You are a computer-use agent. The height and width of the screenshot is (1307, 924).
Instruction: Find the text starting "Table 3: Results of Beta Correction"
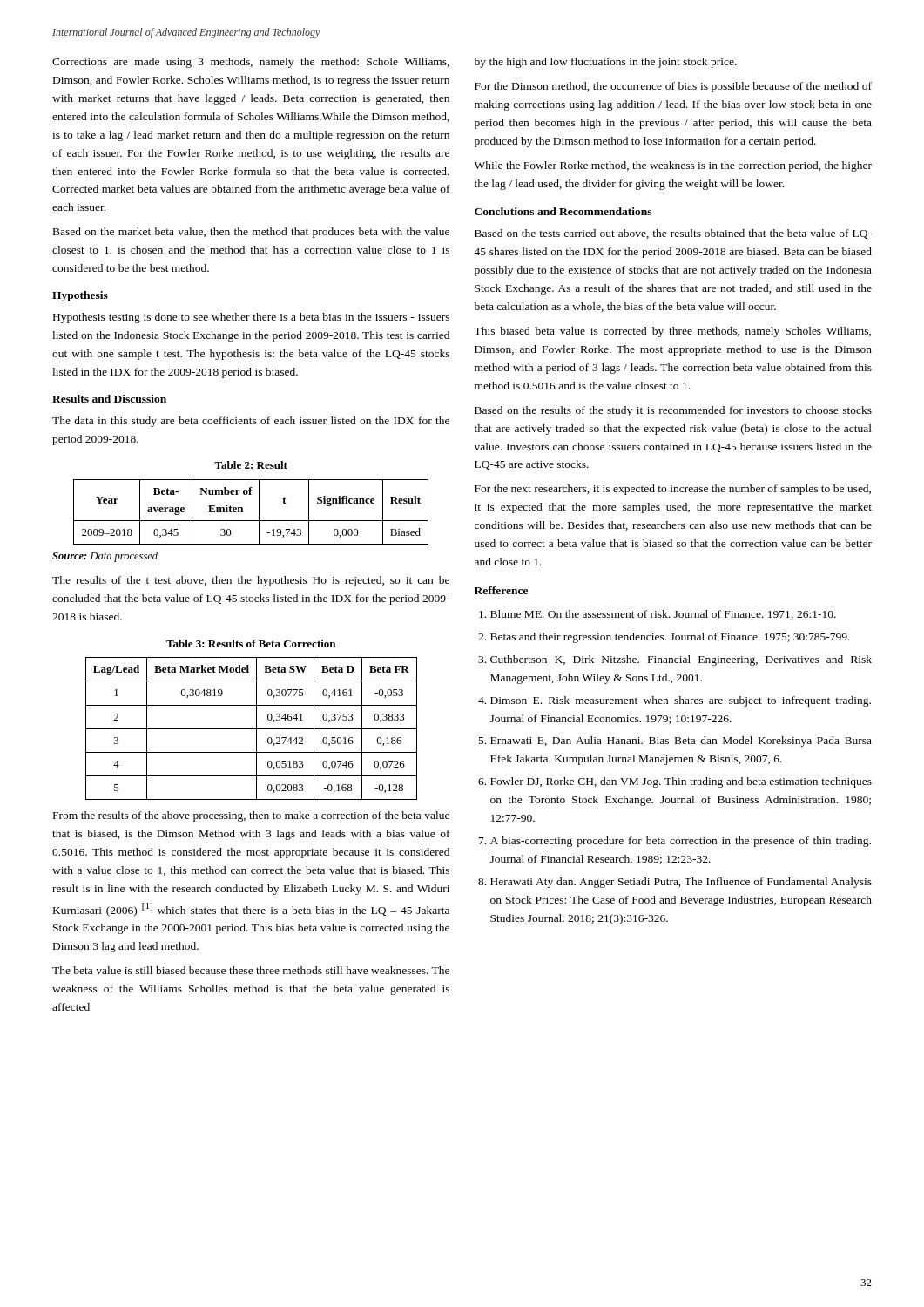(x=251, y=644)
